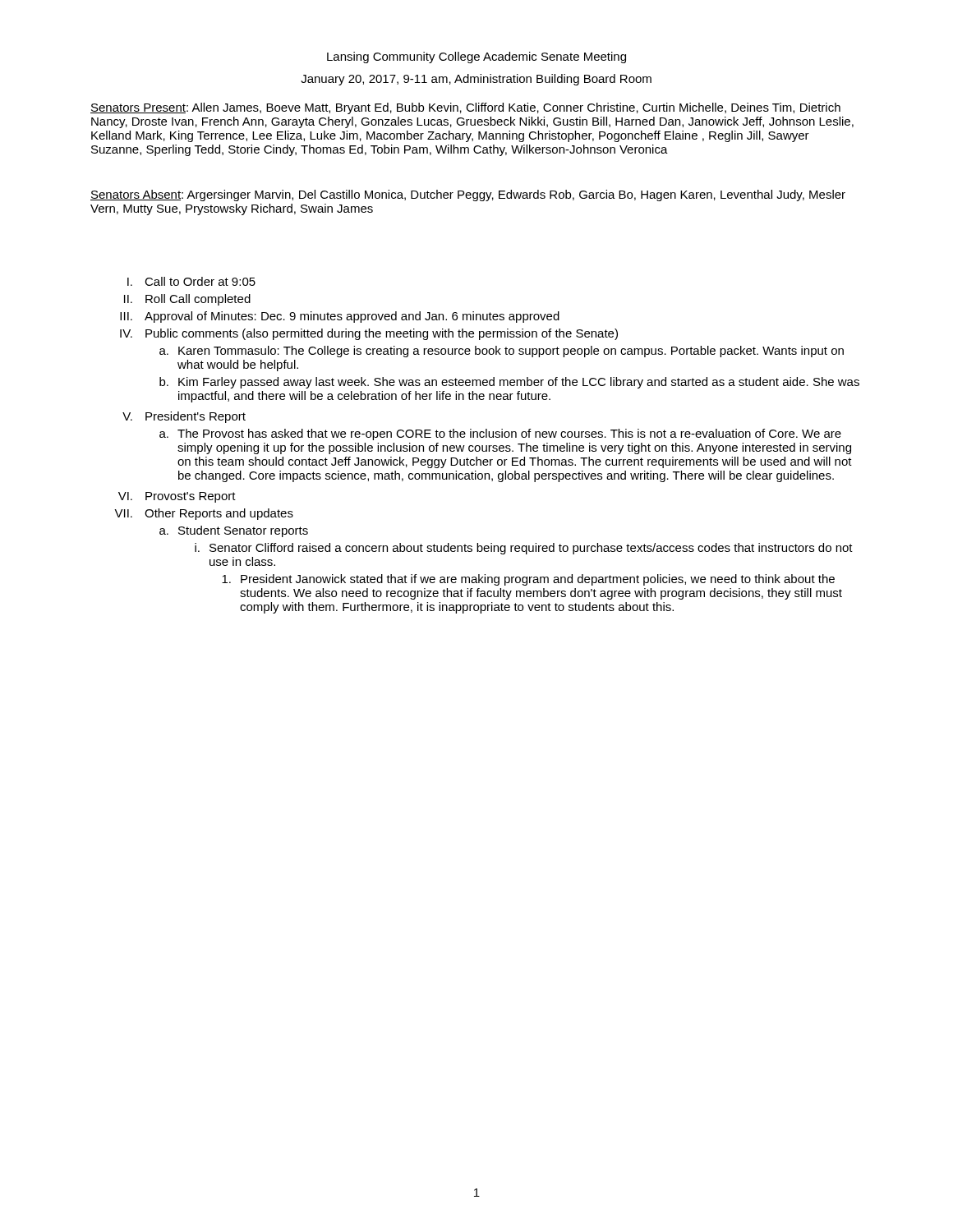
Task: Click the passage that begins "b. Kim Farley passed away last"
Action: 504,389
